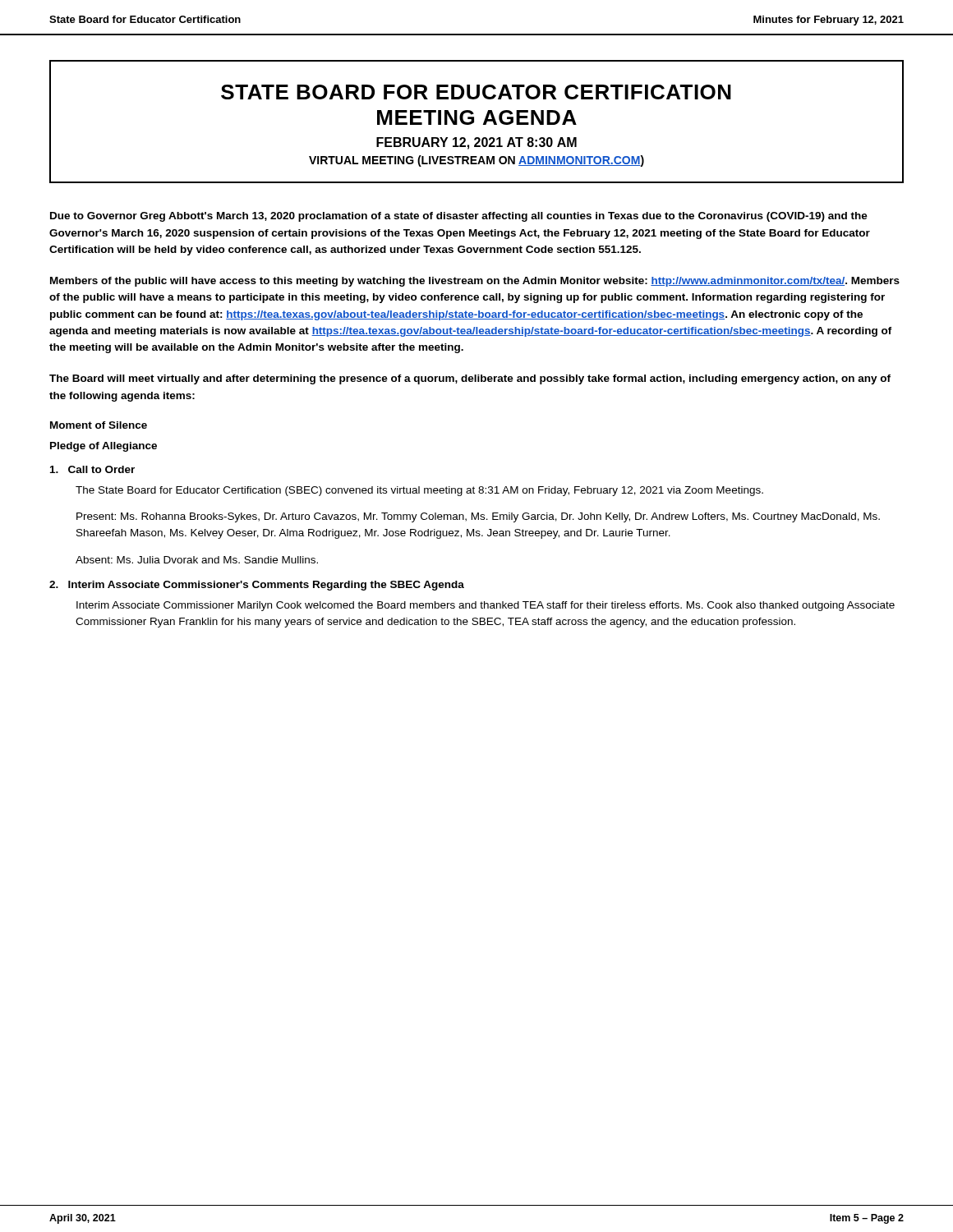Screen dimensions: 1232x953
Task: Click on the block starting "2. Interim Associate Commissioner's Comments Regarding the SBEC"
Action: pyautogui.click(x=257, y=584)
